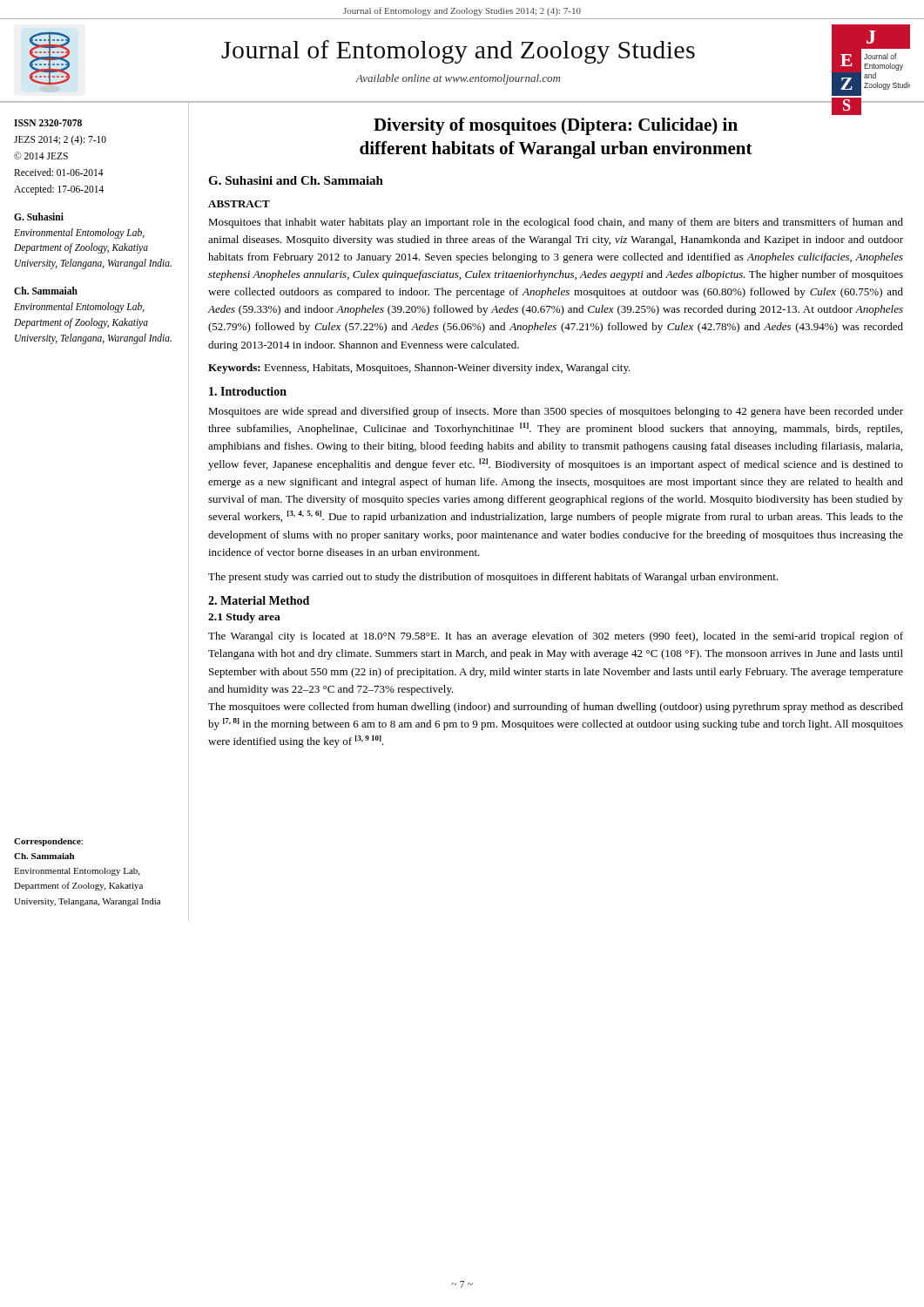Screen dimensions: 1307x924
Task: Click on the text block containing "Mosquitoes that inhabit"
Action: (x=556, y=283)
